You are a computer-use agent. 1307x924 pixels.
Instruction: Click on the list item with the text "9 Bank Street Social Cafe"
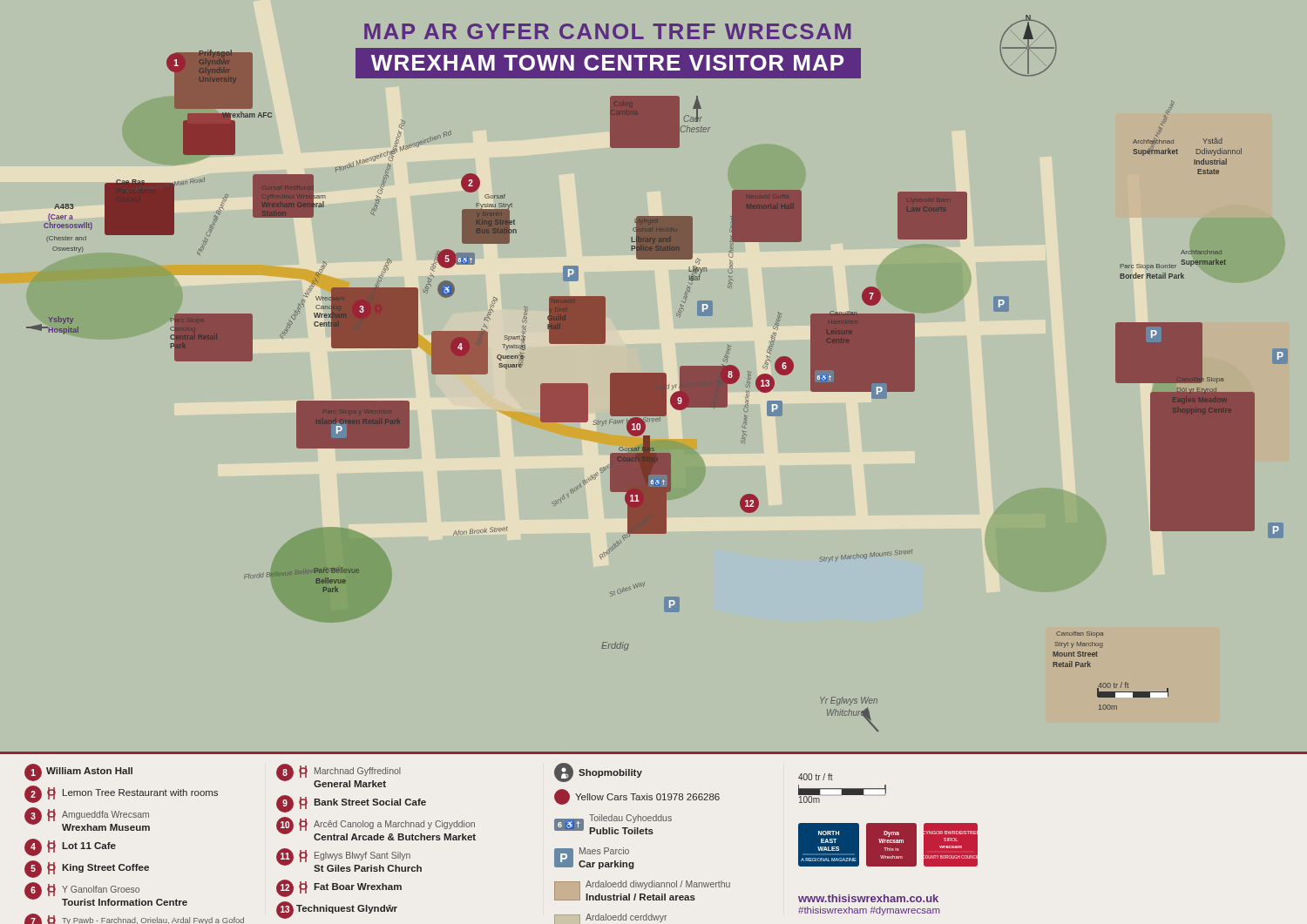(x=351, y=803)
